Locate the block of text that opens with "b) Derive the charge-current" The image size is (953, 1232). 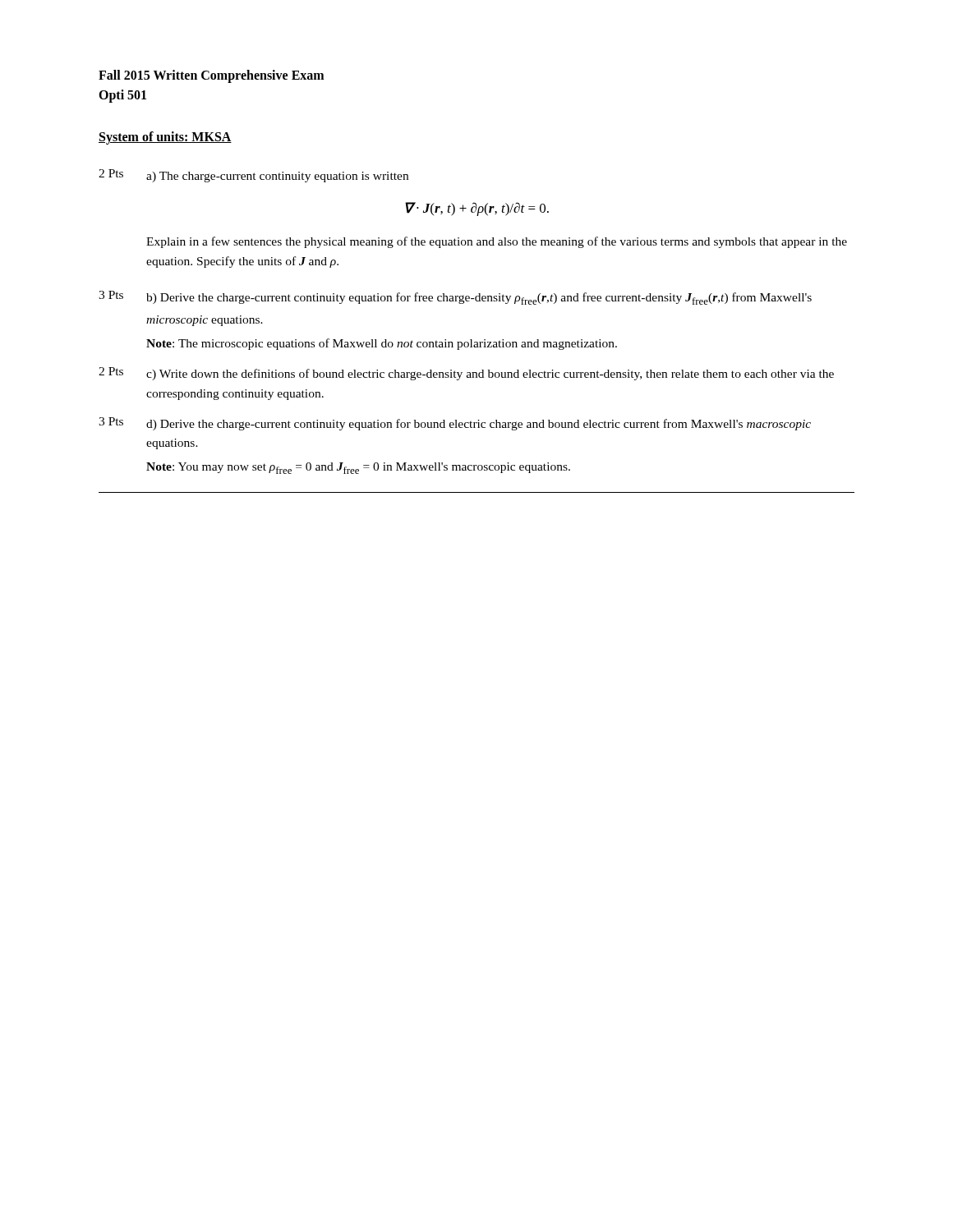pyautogui.click(x=479, y=299)
